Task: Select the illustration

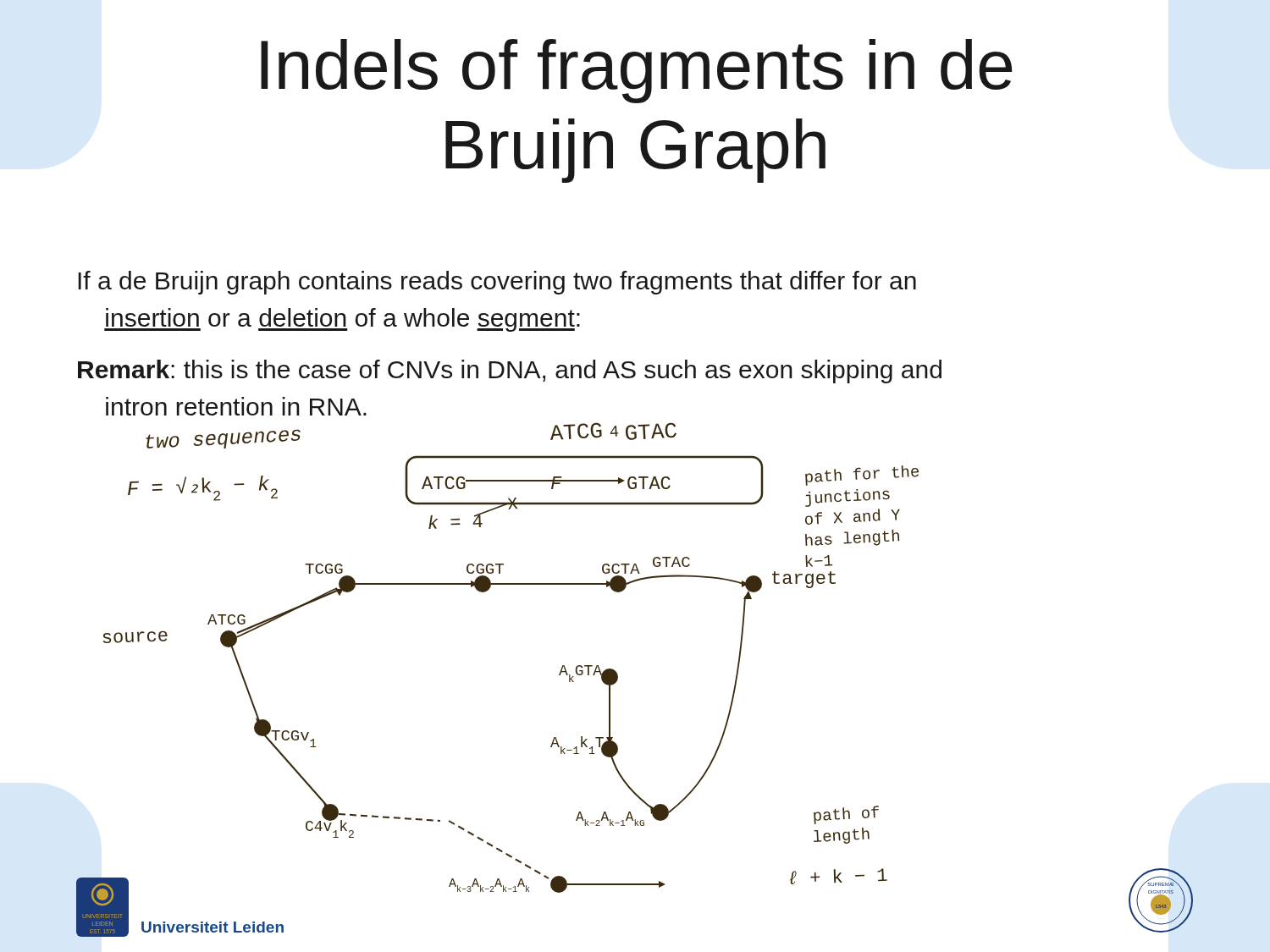Action: tap(635, 641)
